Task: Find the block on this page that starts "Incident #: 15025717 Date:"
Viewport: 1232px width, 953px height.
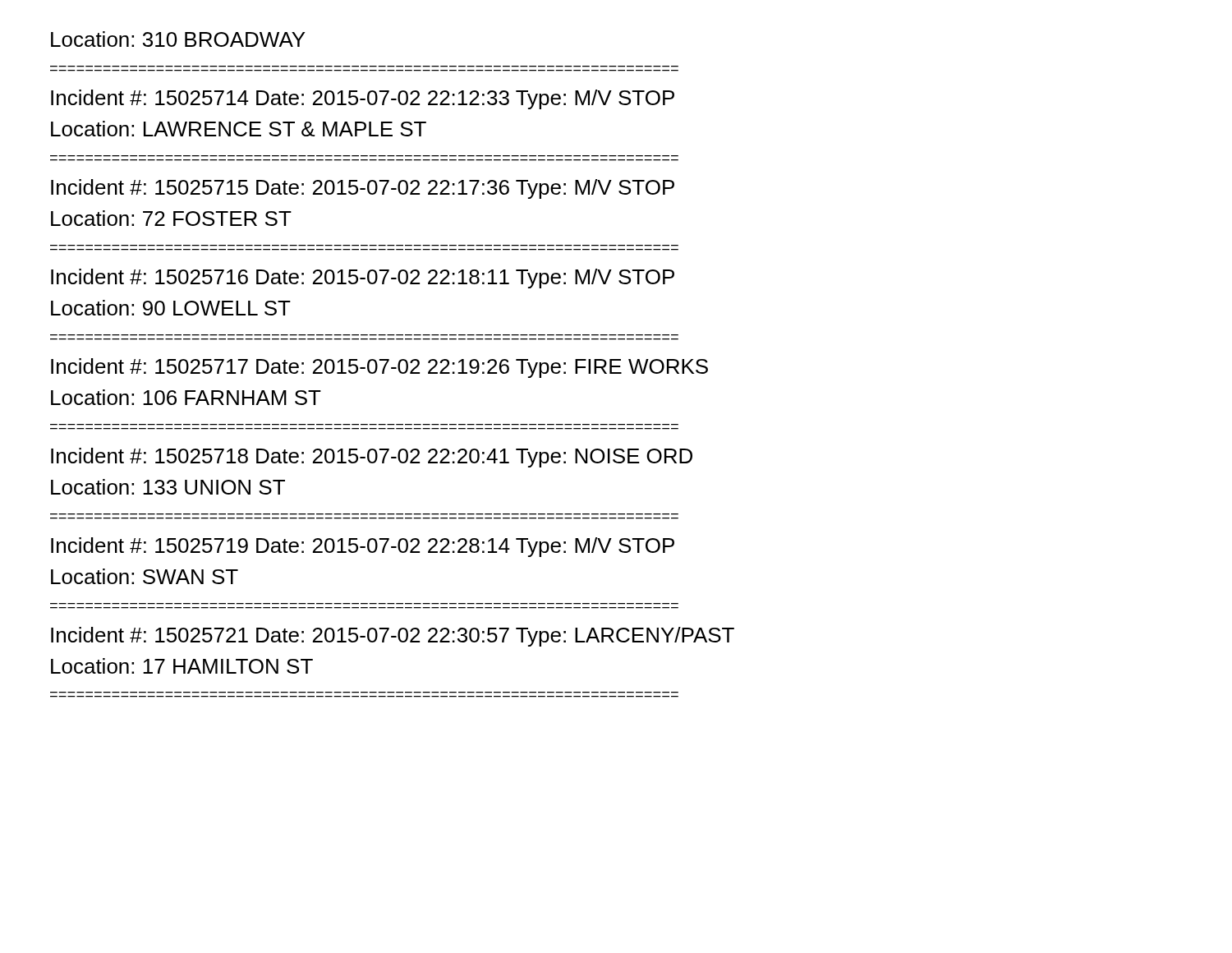Action: [x=616, y=383]
